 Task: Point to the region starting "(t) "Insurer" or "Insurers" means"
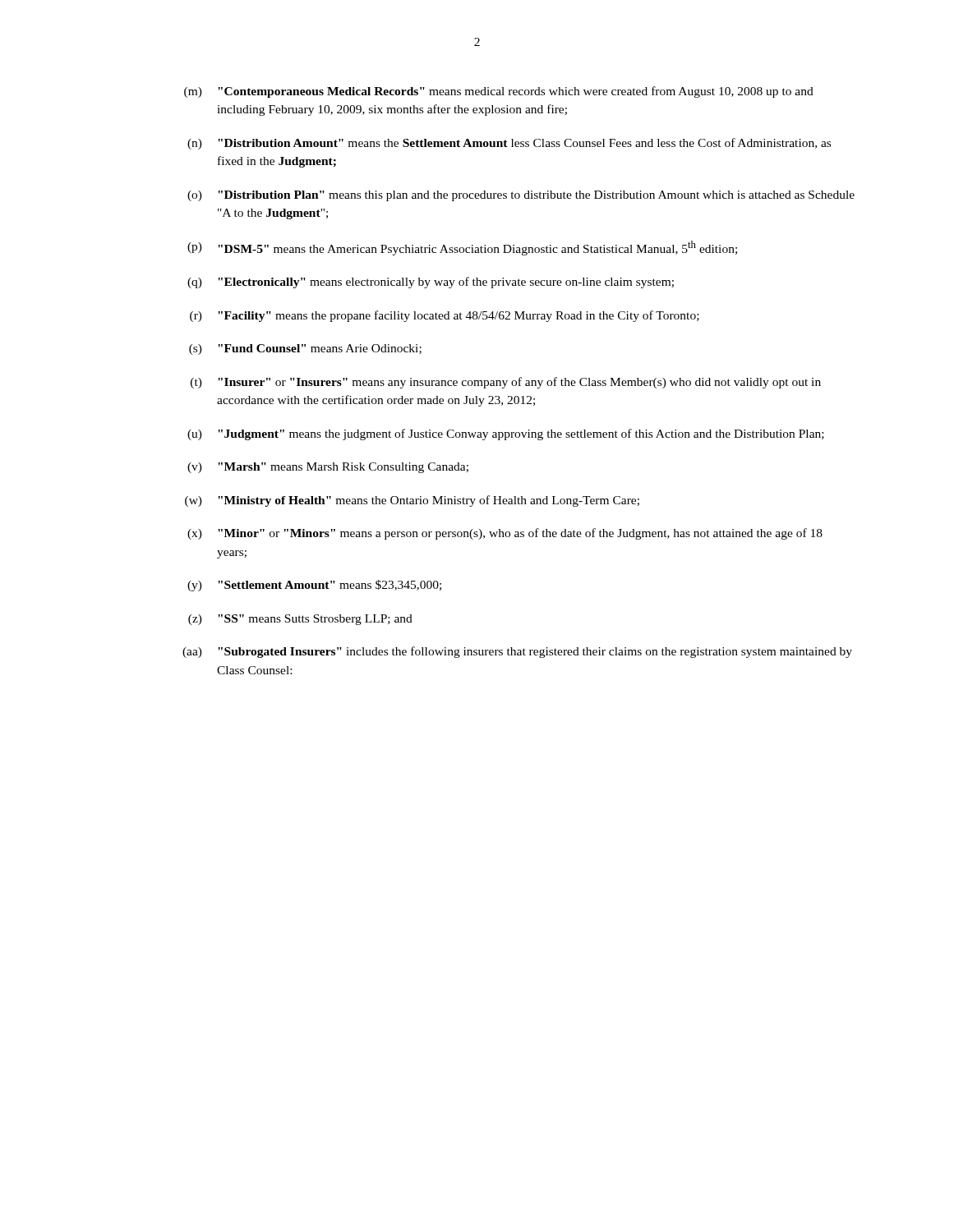[501, 391]
